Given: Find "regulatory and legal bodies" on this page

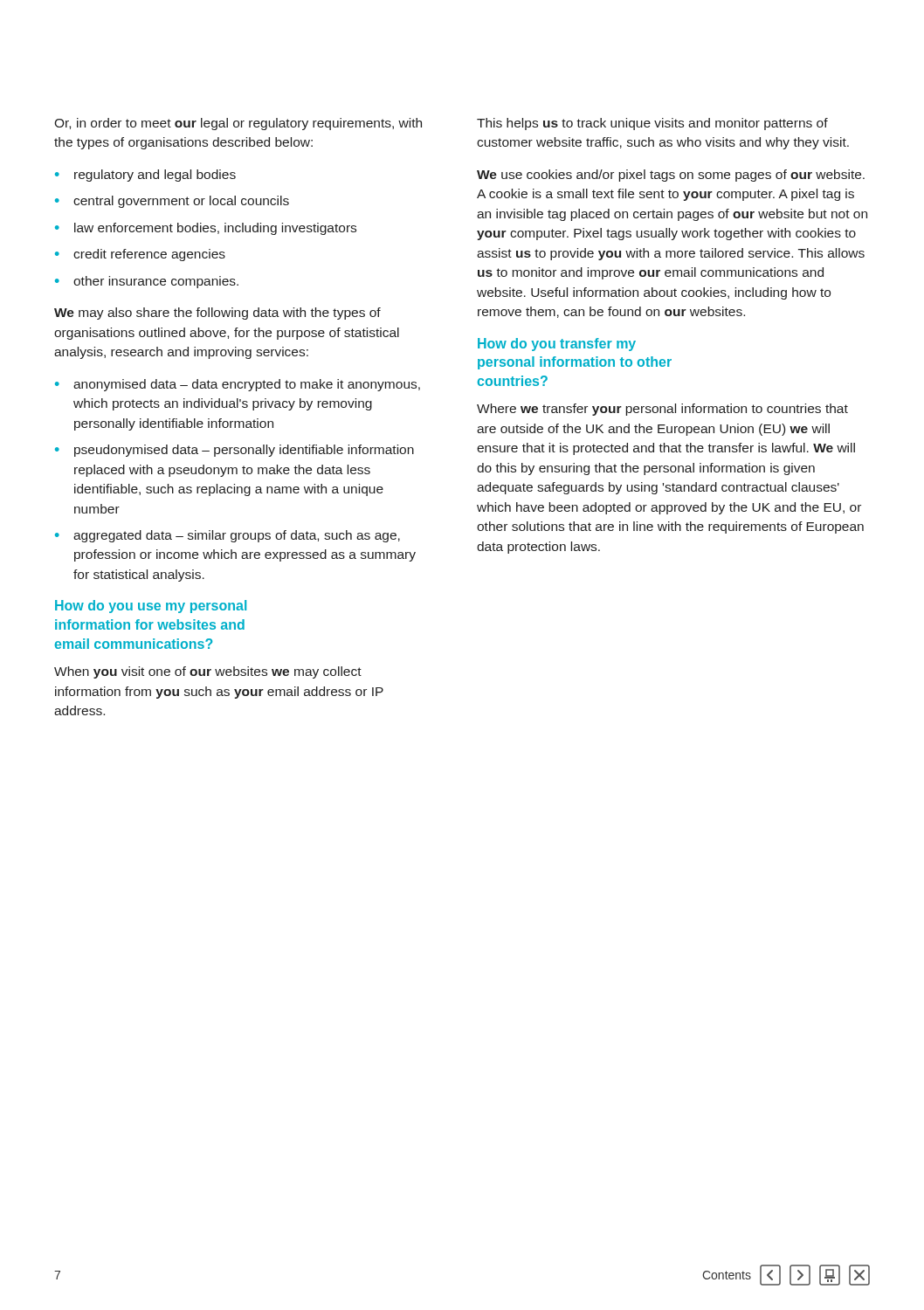Looking at the screenshot, I should (x=155, y=174).
